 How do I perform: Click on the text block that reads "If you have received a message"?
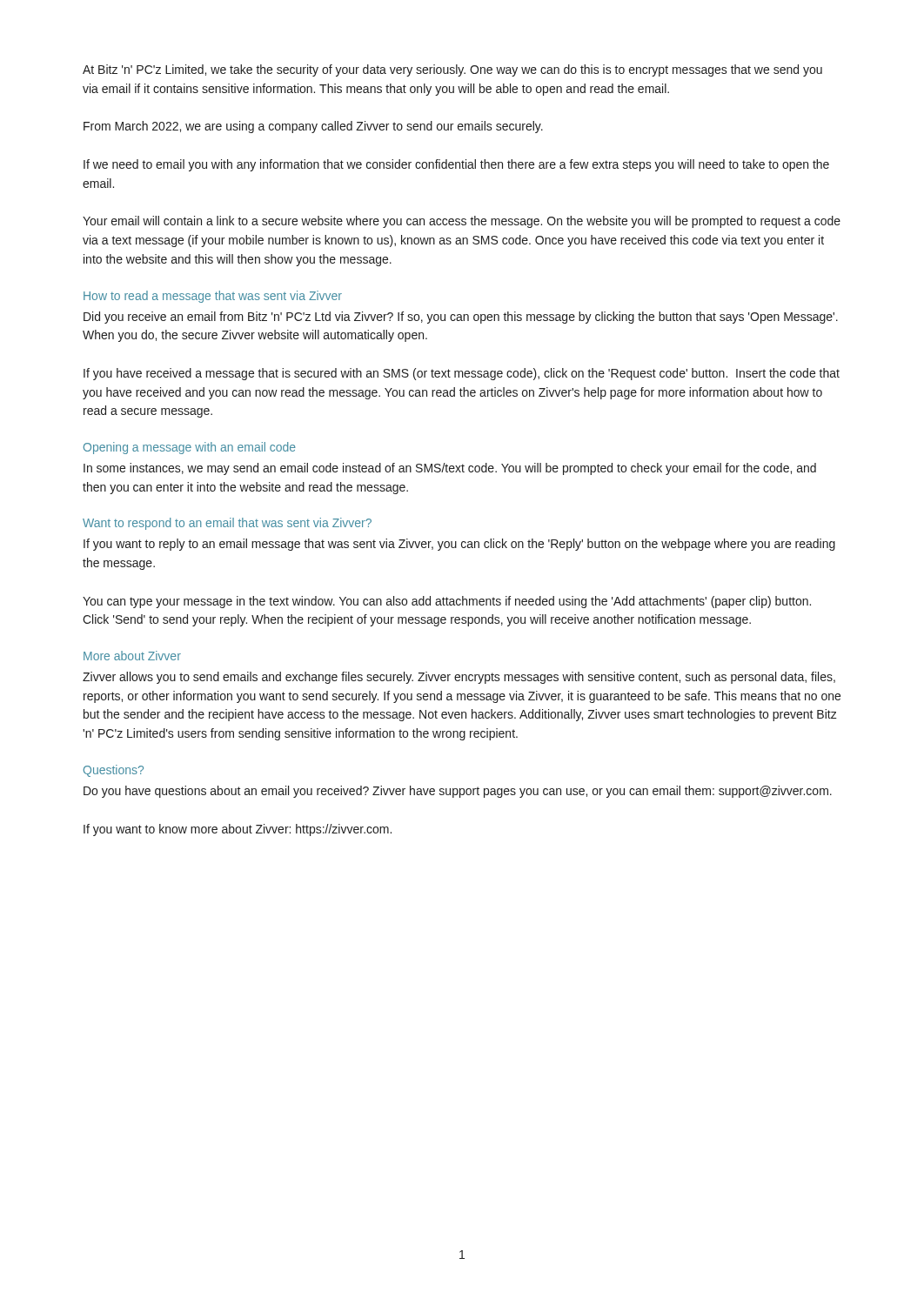461,392
